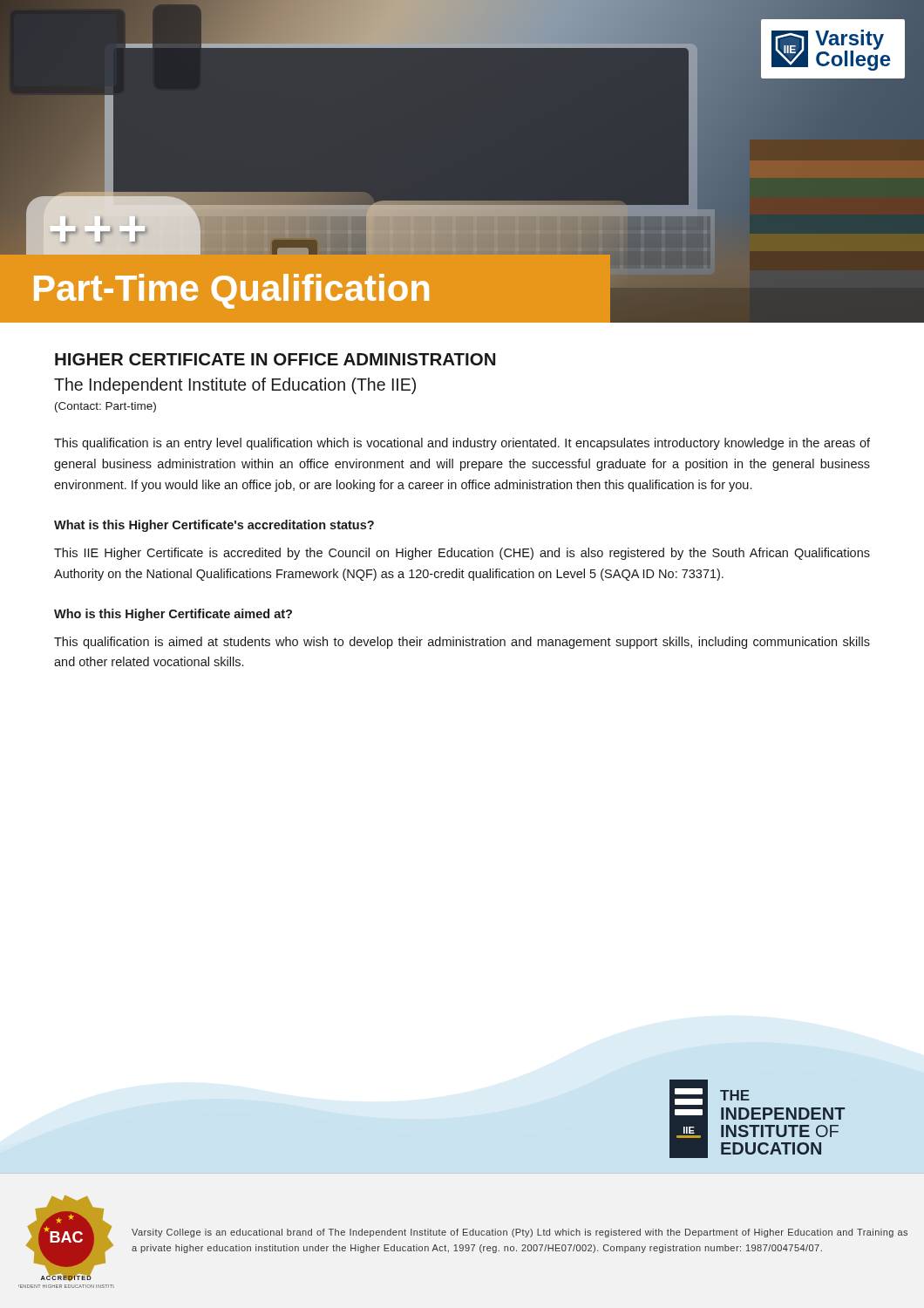Point to the element starting "Who is this Higher Certificate aimed at?"
The image size is (924, 1308).
173,613
